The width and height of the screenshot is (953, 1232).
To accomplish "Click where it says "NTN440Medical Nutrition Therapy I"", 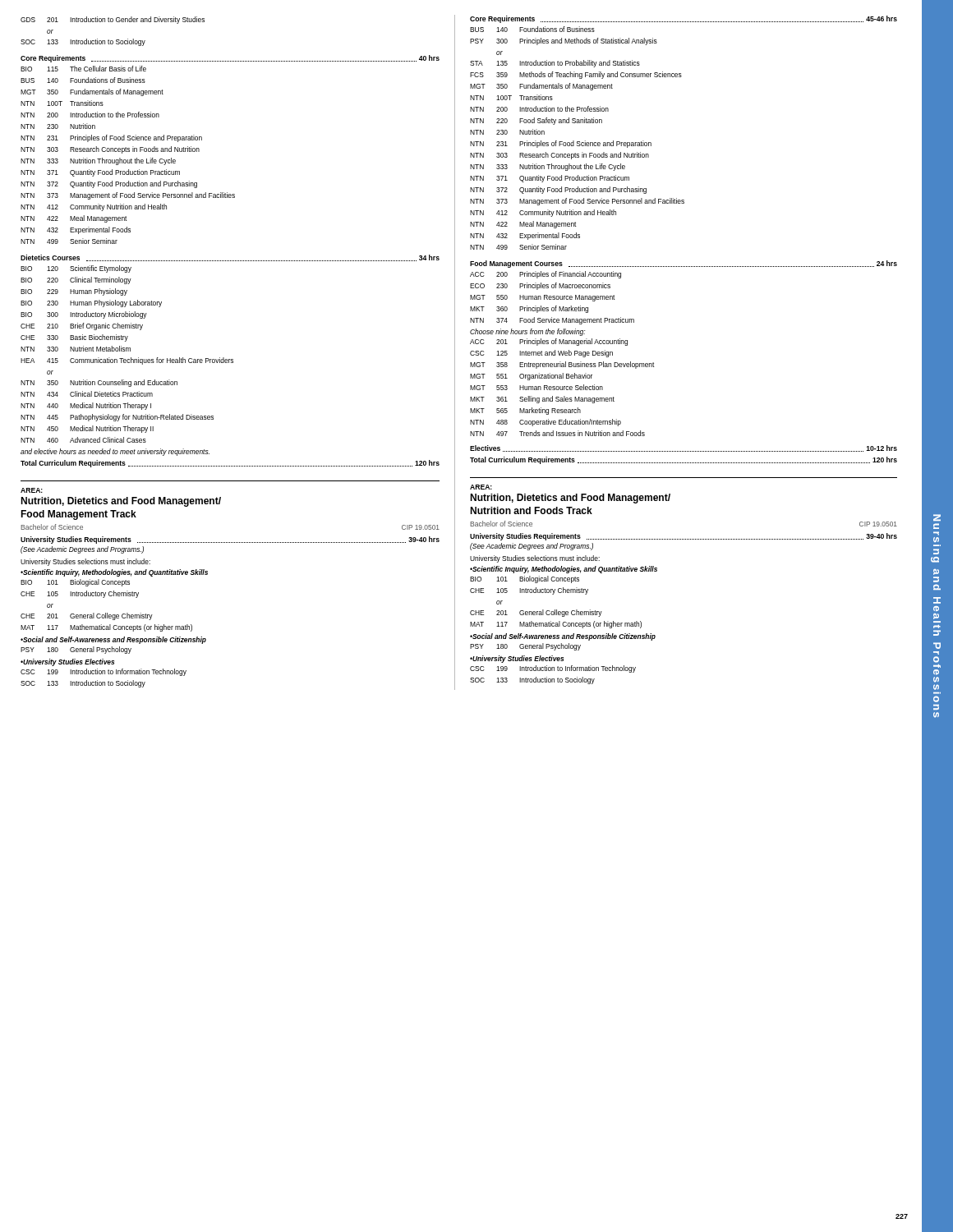I will point(86,406).
